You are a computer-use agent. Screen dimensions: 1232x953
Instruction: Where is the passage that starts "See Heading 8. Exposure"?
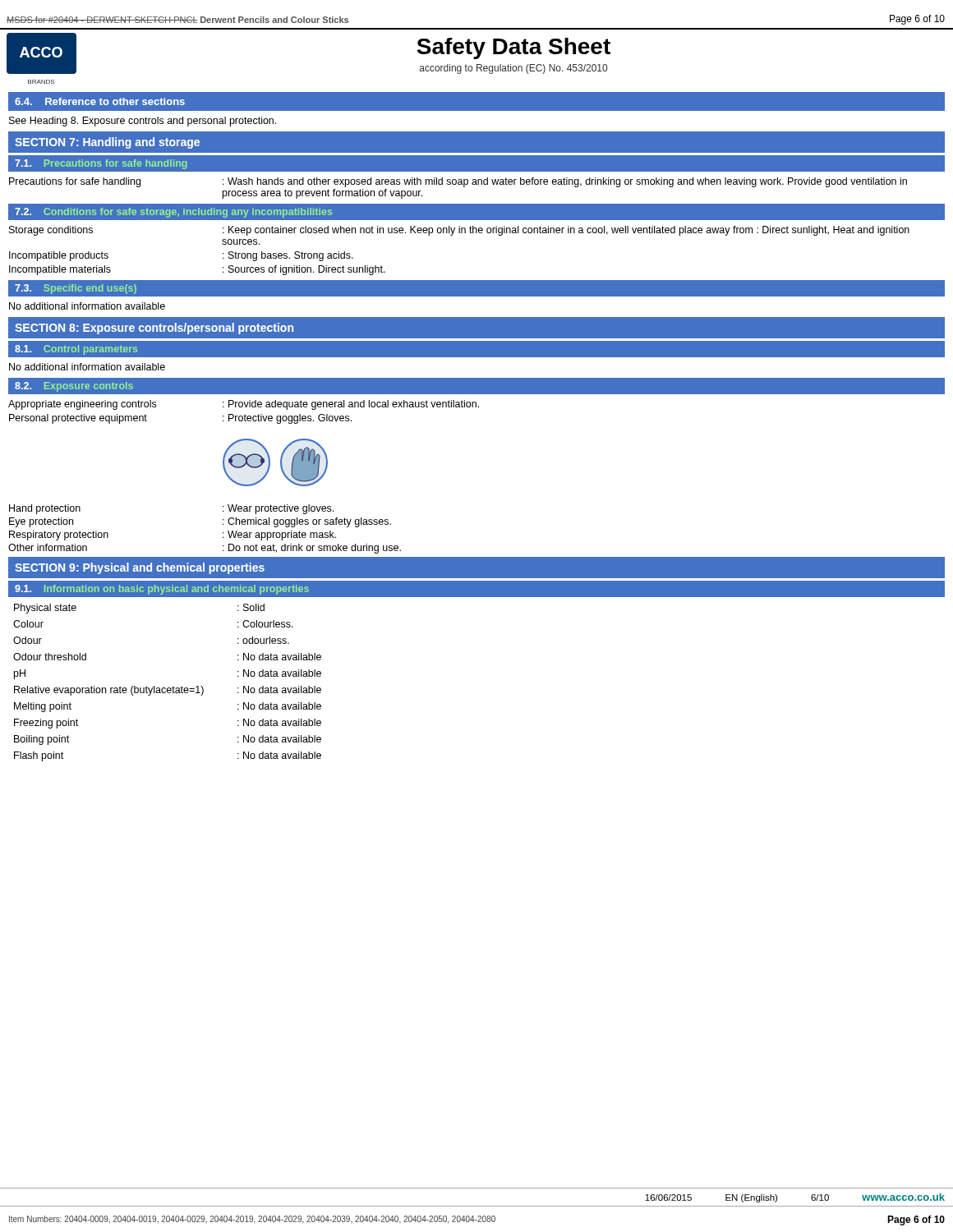tap(143, 121)
